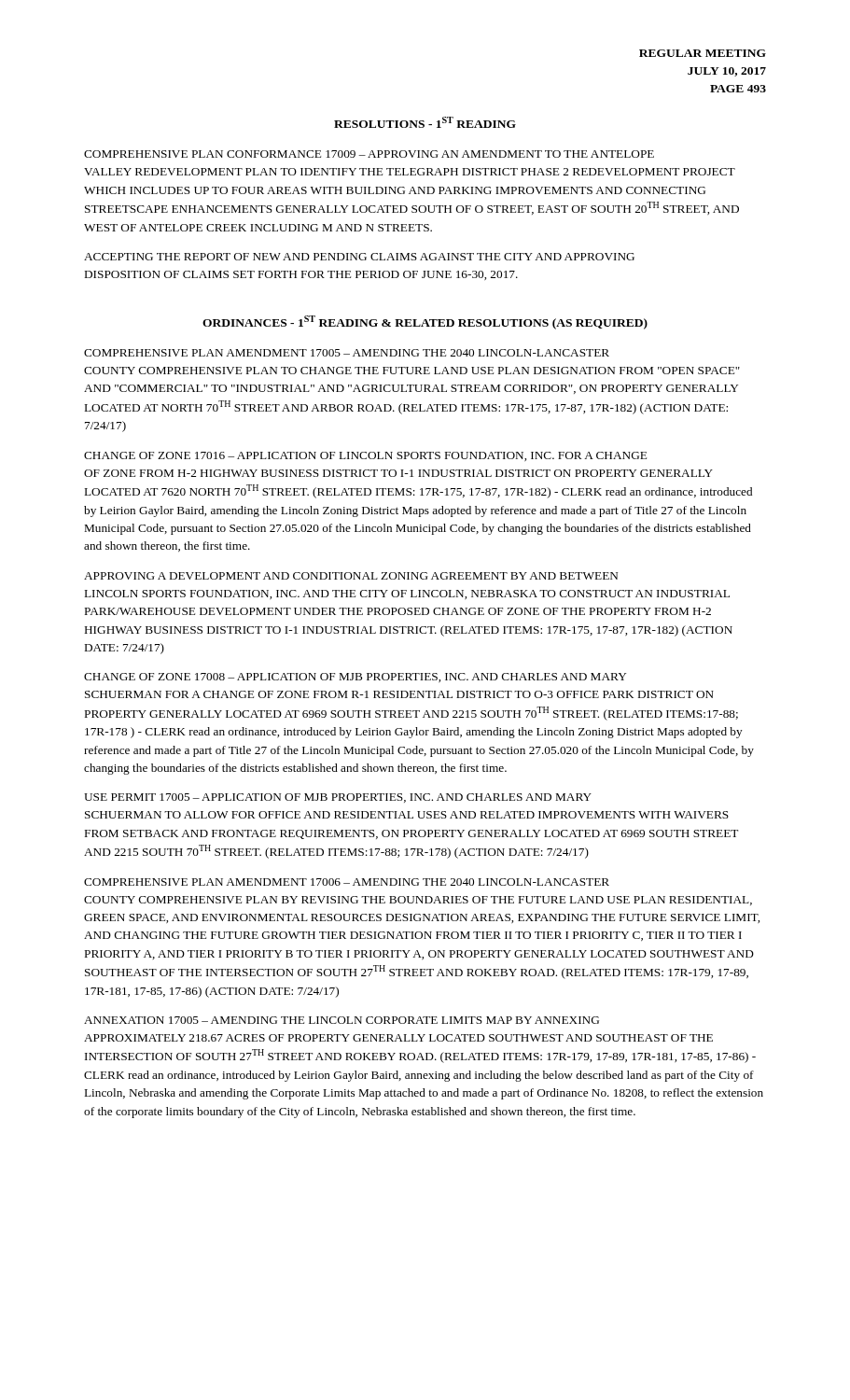Select the text block starting "COMPREHENSIVE PLAN AMENDMENT 17005 – AMENDING THE 2040"
The height and width of the screenshot is (1400, 850).
425,389
